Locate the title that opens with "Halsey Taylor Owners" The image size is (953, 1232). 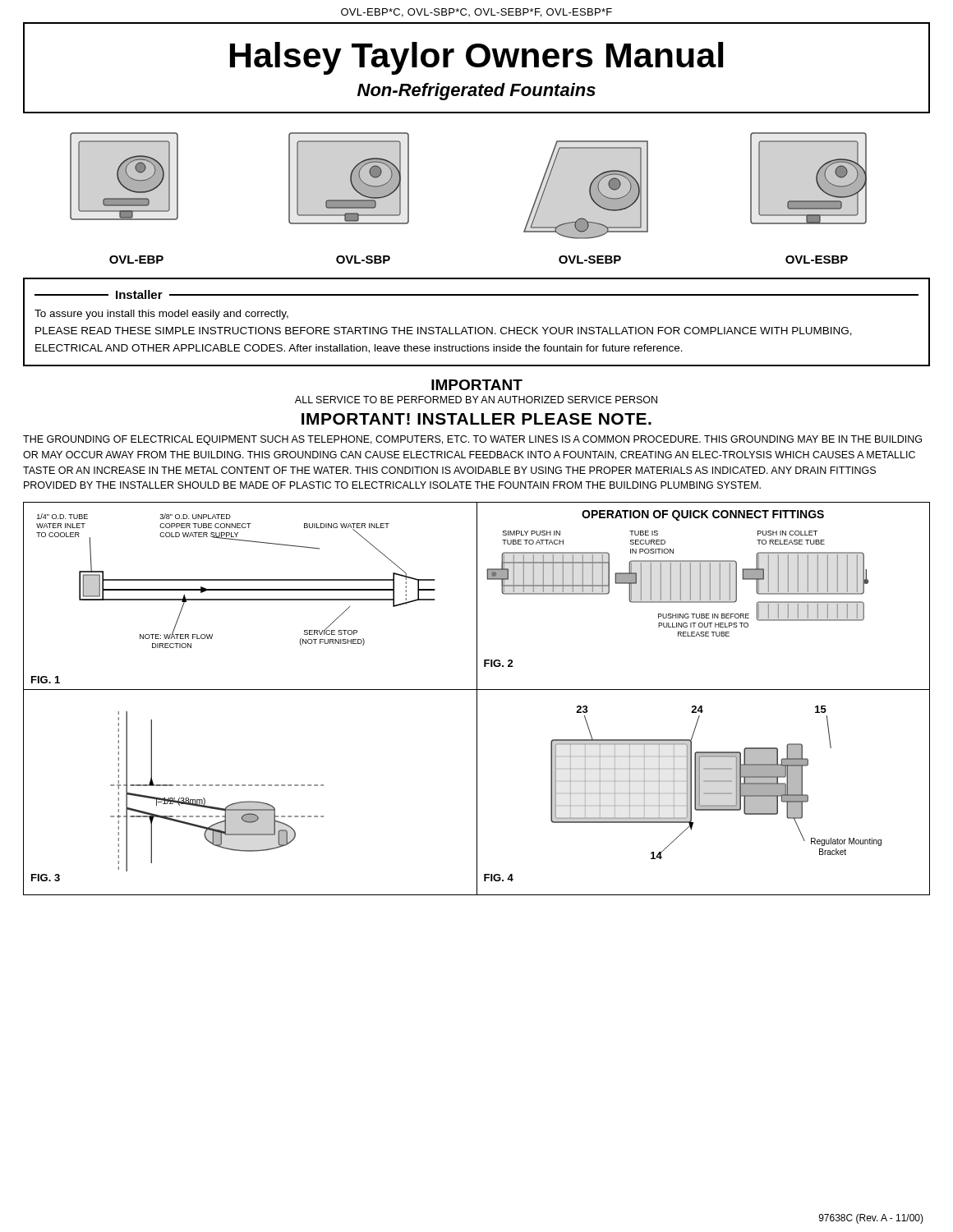tap(476, 68)
